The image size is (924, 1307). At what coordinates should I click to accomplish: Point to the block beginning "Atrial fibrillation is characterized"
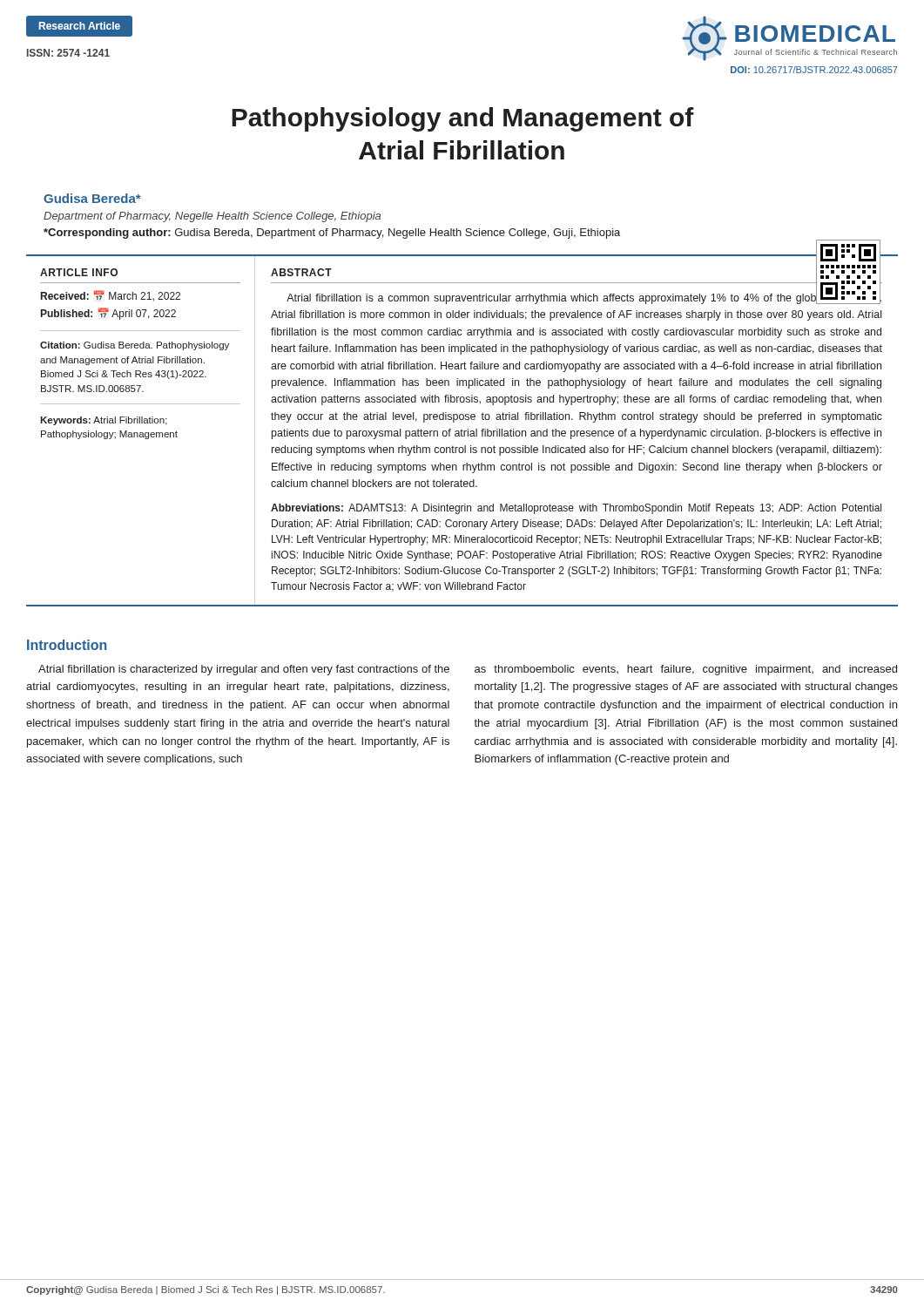pyautogui.click(x=238, y=714)
